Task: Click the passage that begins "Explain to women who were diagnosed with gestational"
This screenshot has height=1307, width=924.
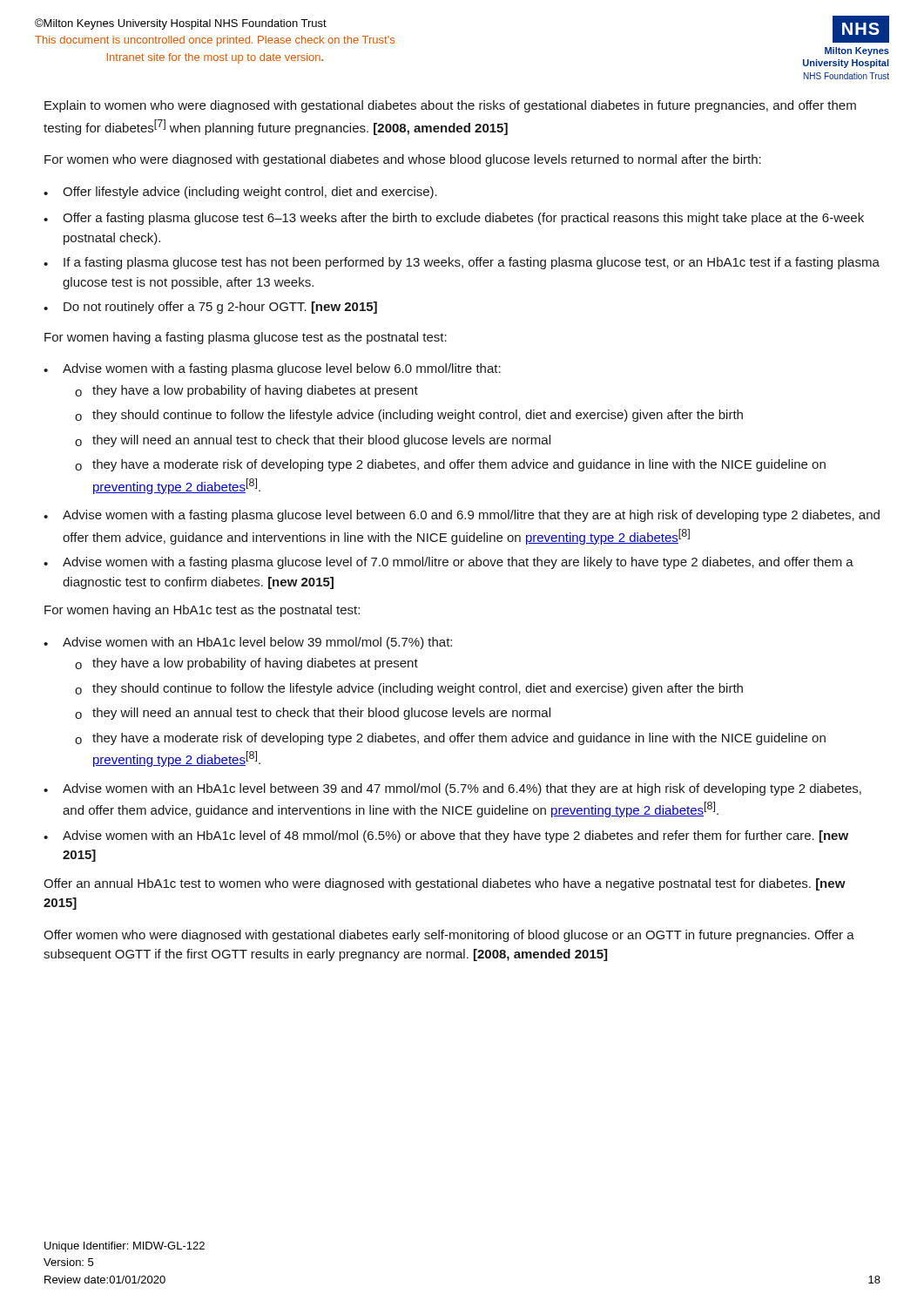Action: pyautogui.click(x=450, y=116)
